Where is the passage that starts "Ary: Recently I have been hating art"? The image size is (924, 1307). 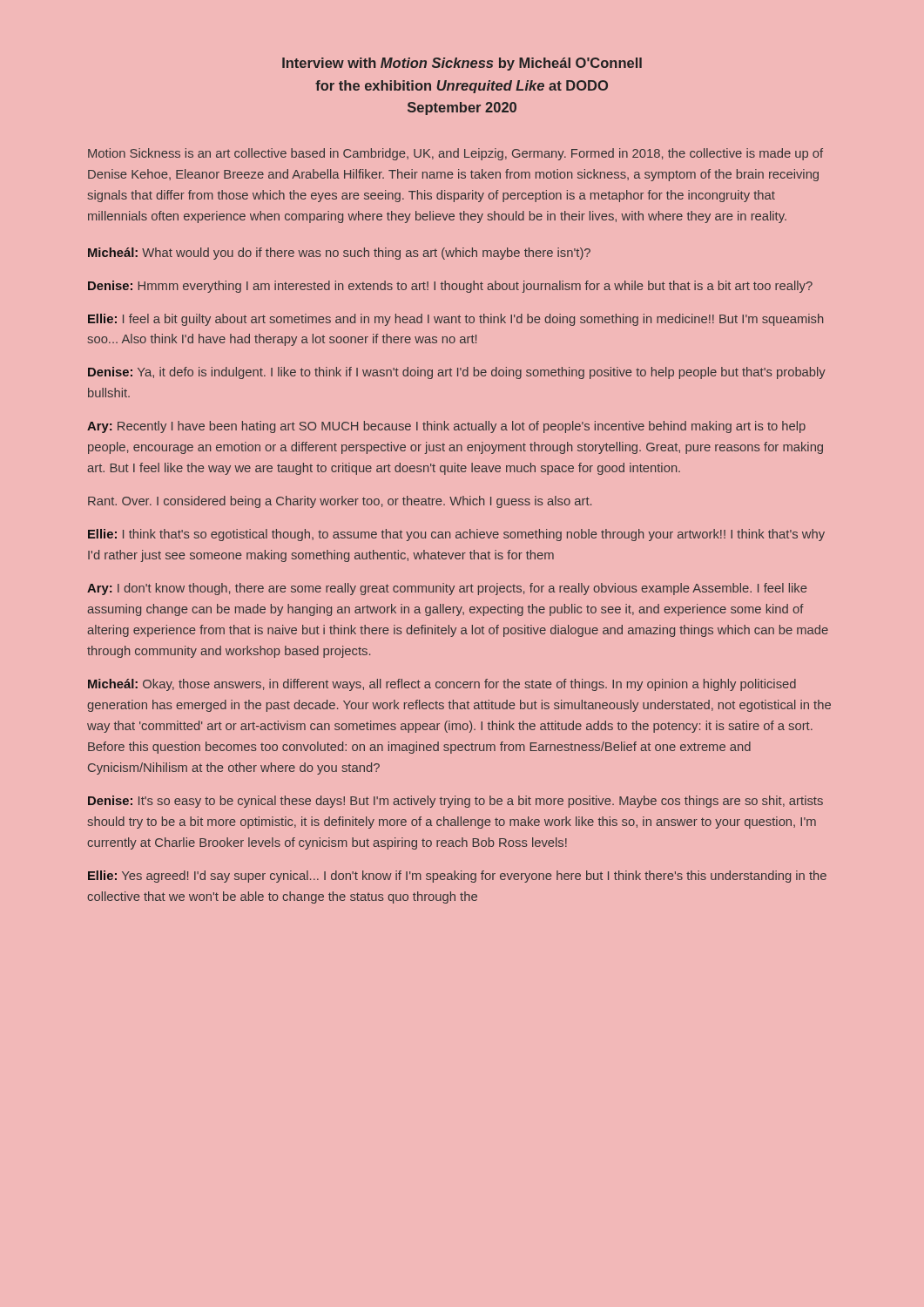click(456, 447)
